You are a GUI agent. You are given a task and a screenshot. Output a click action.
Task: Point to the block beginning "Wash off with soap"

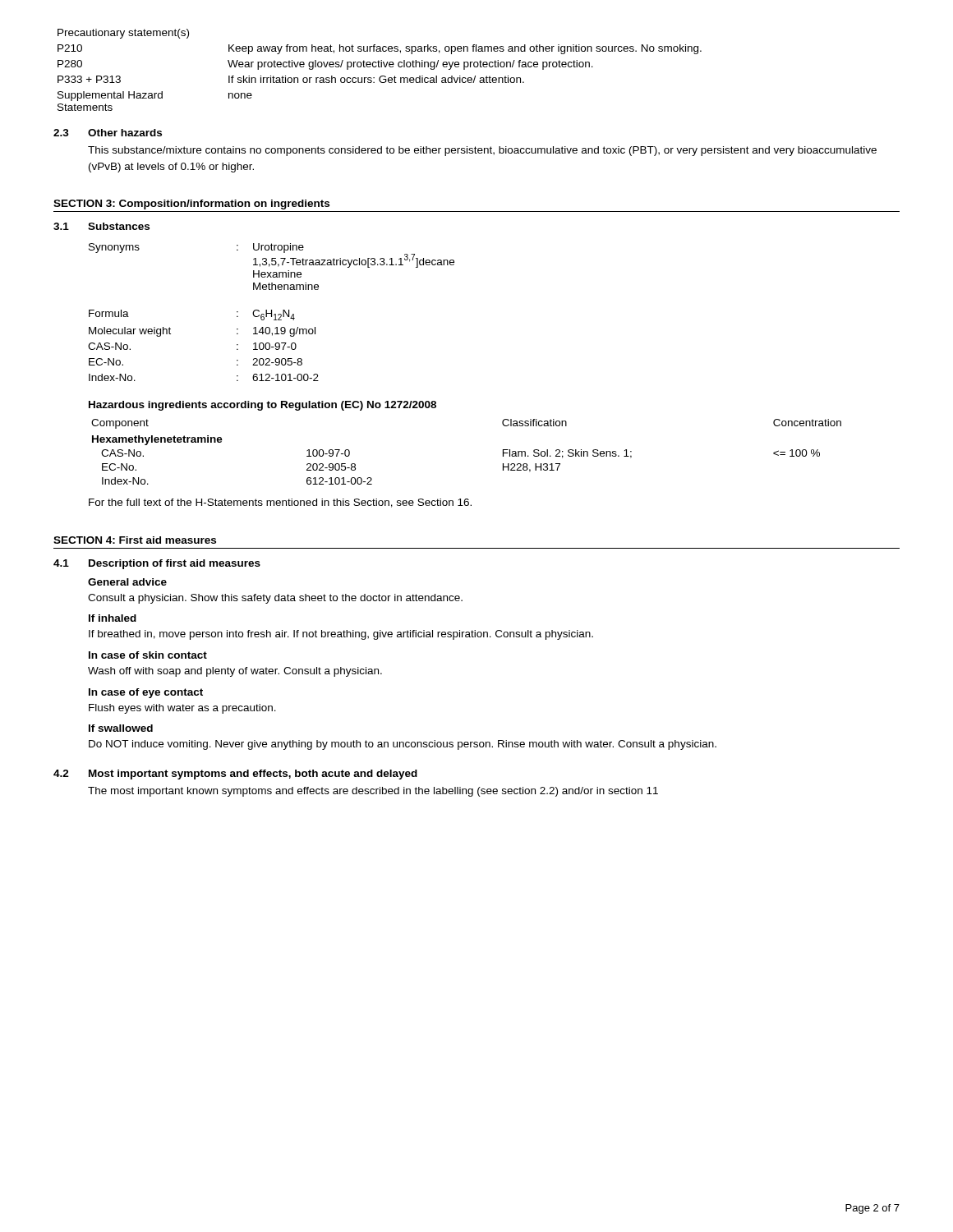point(235,671)
